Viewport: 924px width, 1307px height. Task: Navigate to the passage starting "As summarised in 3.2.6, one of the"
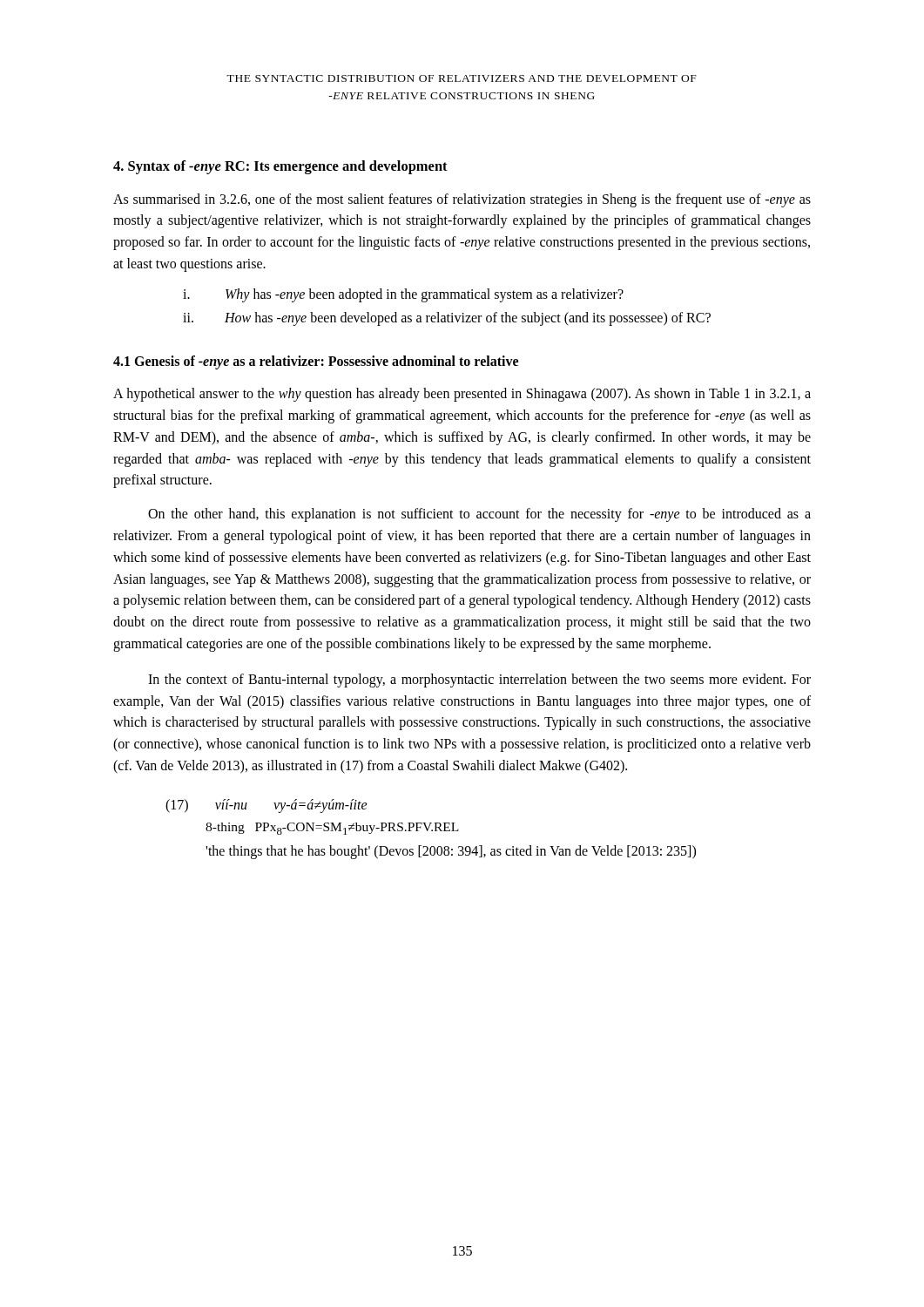pyautogui.click(x=462, y=232)
